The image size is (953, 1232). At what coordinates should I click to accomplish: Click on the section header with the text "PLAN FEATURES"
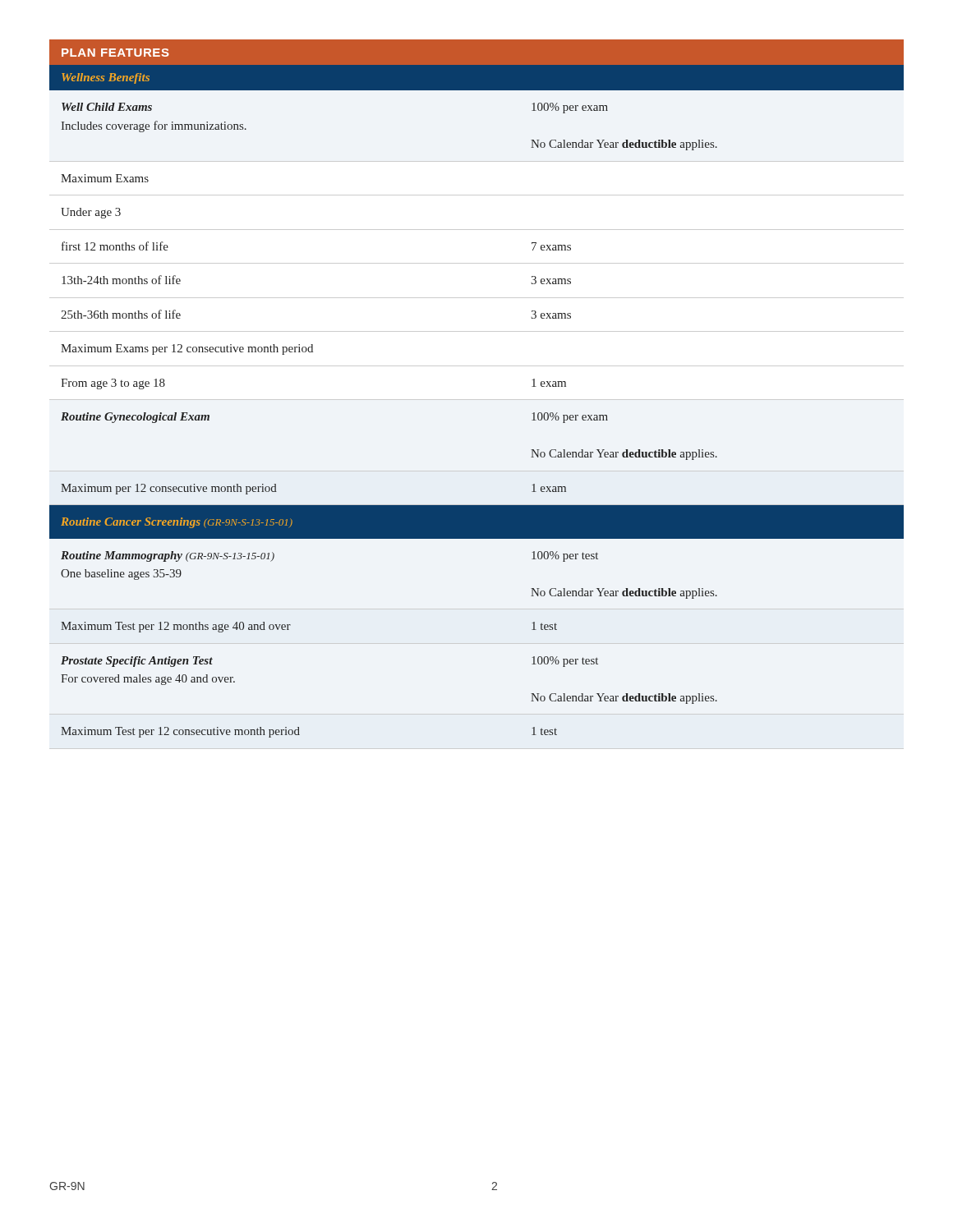tap(115, 52)
